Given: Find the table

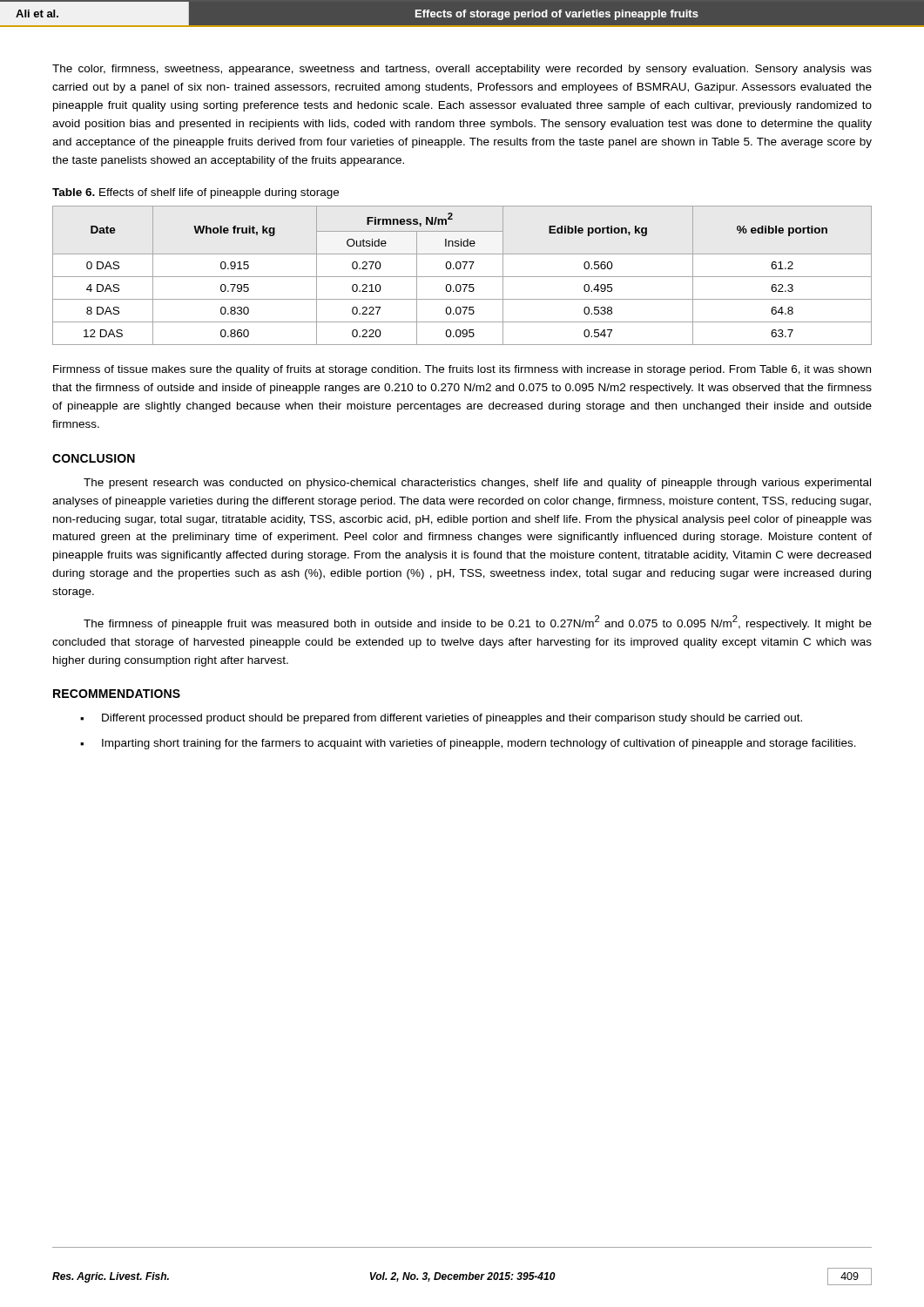Looking at the screenshot, I should click(462, 275).
